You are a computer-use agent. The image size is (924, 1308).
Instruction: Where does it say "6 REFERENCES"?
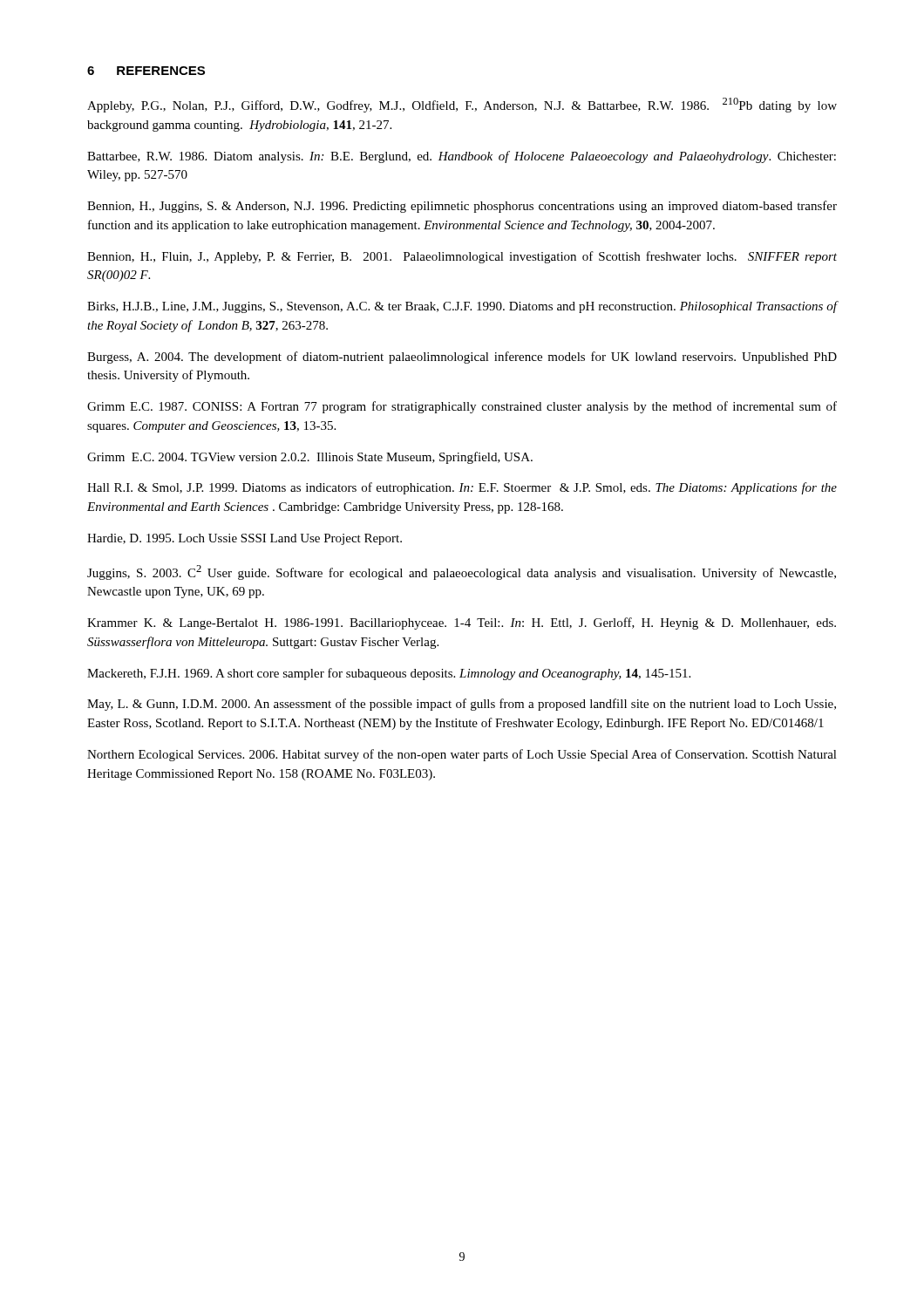tap(146, 70)
